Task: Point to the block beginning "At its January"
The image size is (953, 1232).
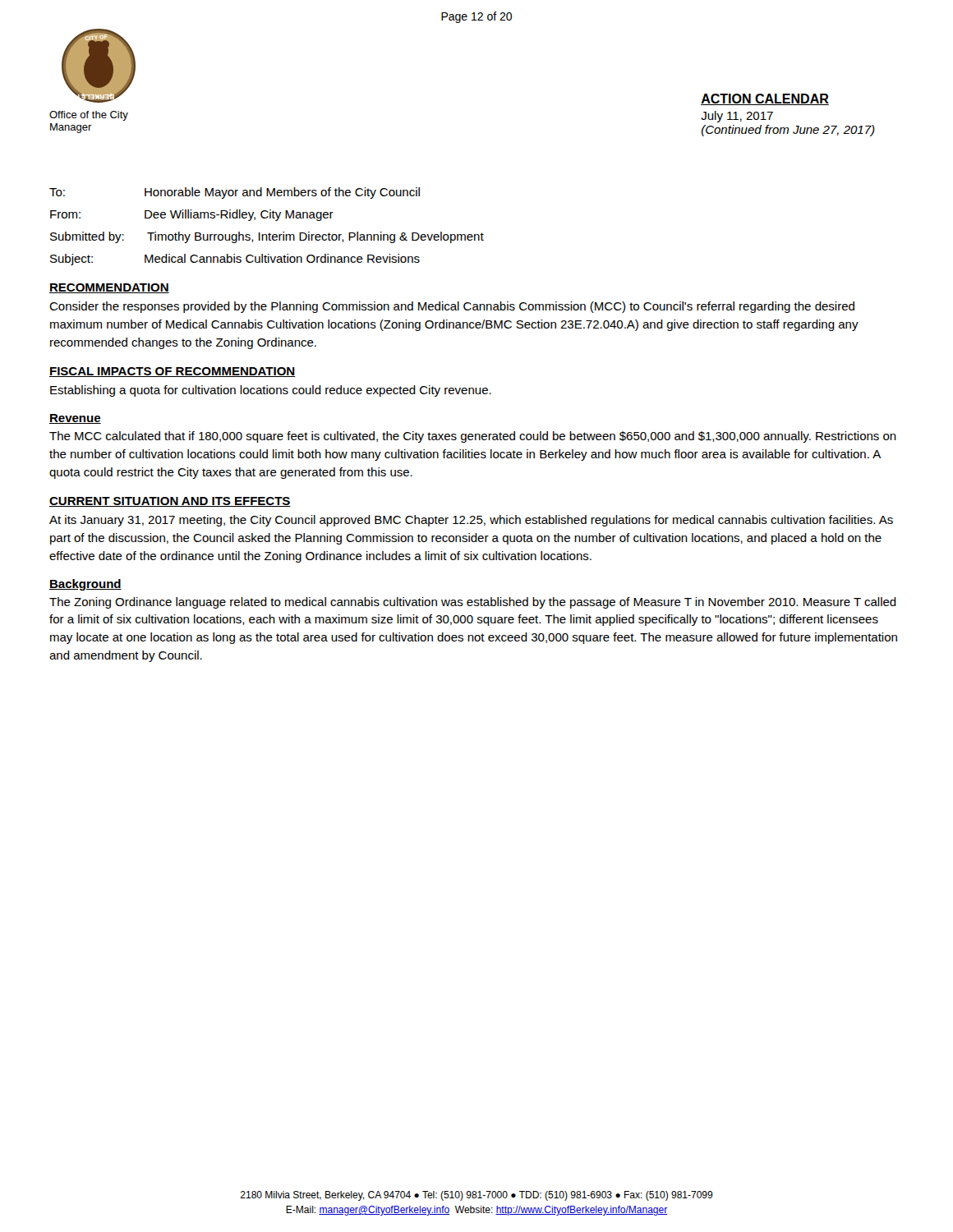Action: (471, 538)
